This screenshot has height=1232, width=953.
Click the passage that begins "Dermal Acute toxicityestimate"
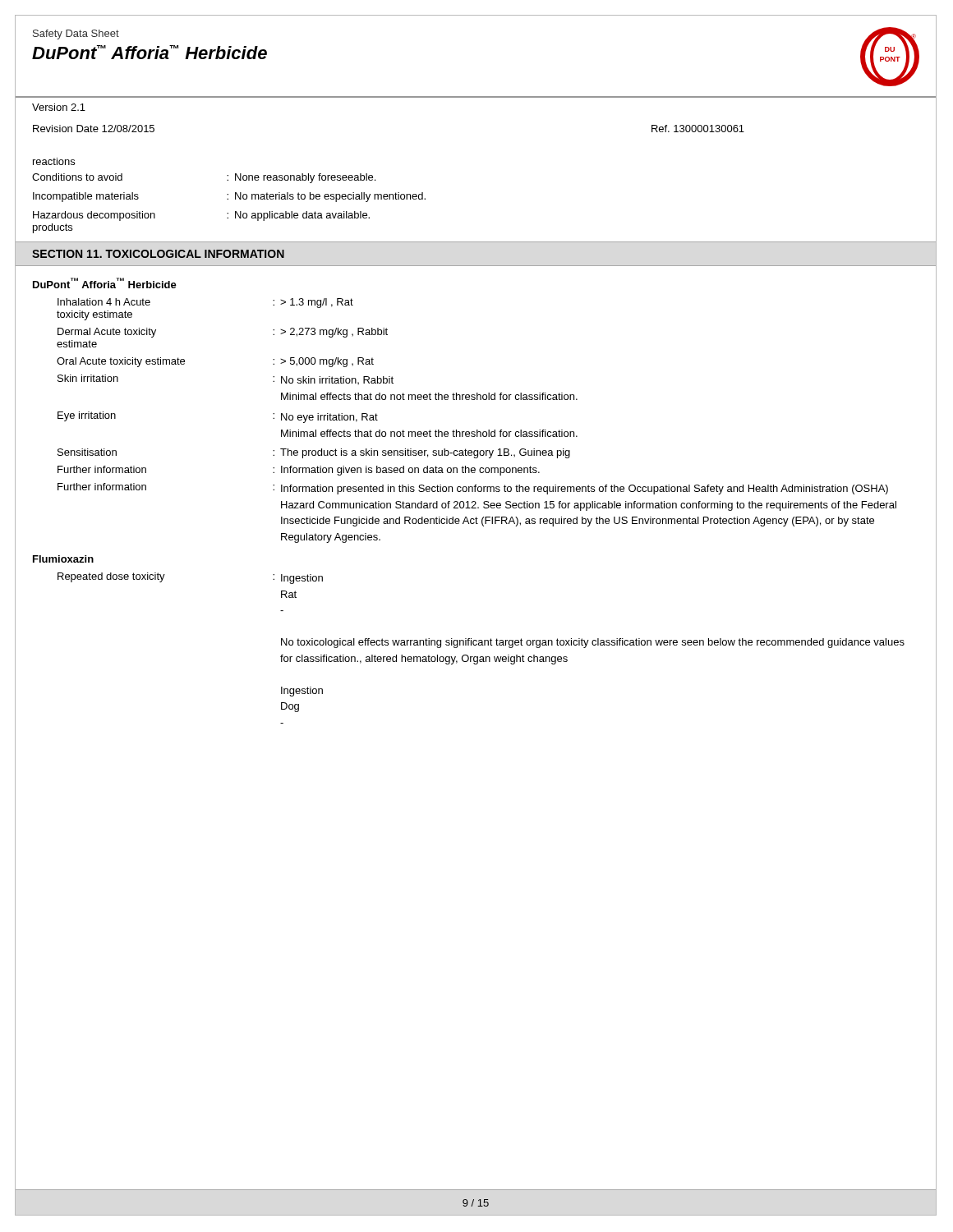click(102, 332)
